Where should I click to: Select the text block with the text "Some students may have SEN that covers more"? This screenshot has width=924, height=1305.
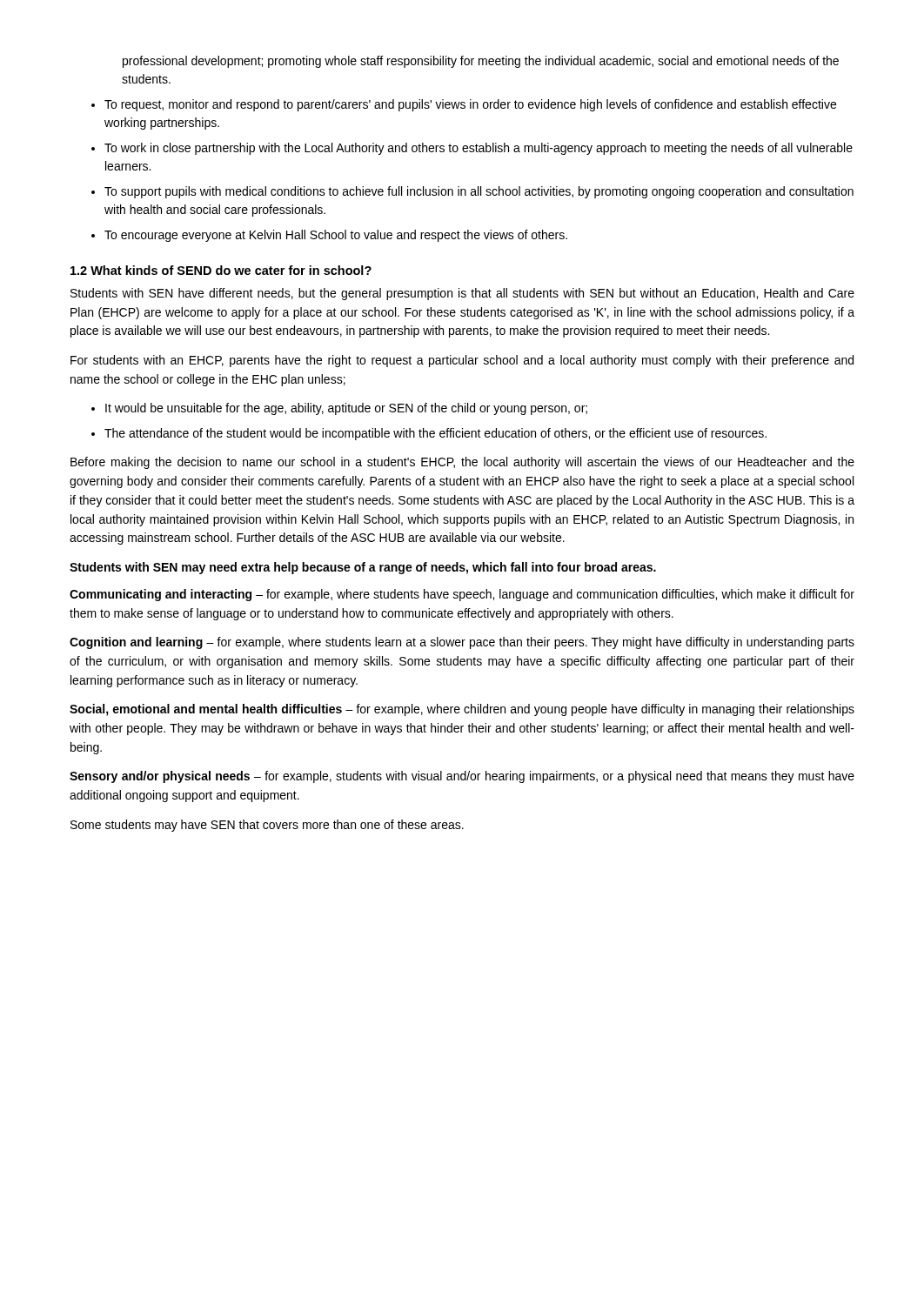(x=267, y=825)
